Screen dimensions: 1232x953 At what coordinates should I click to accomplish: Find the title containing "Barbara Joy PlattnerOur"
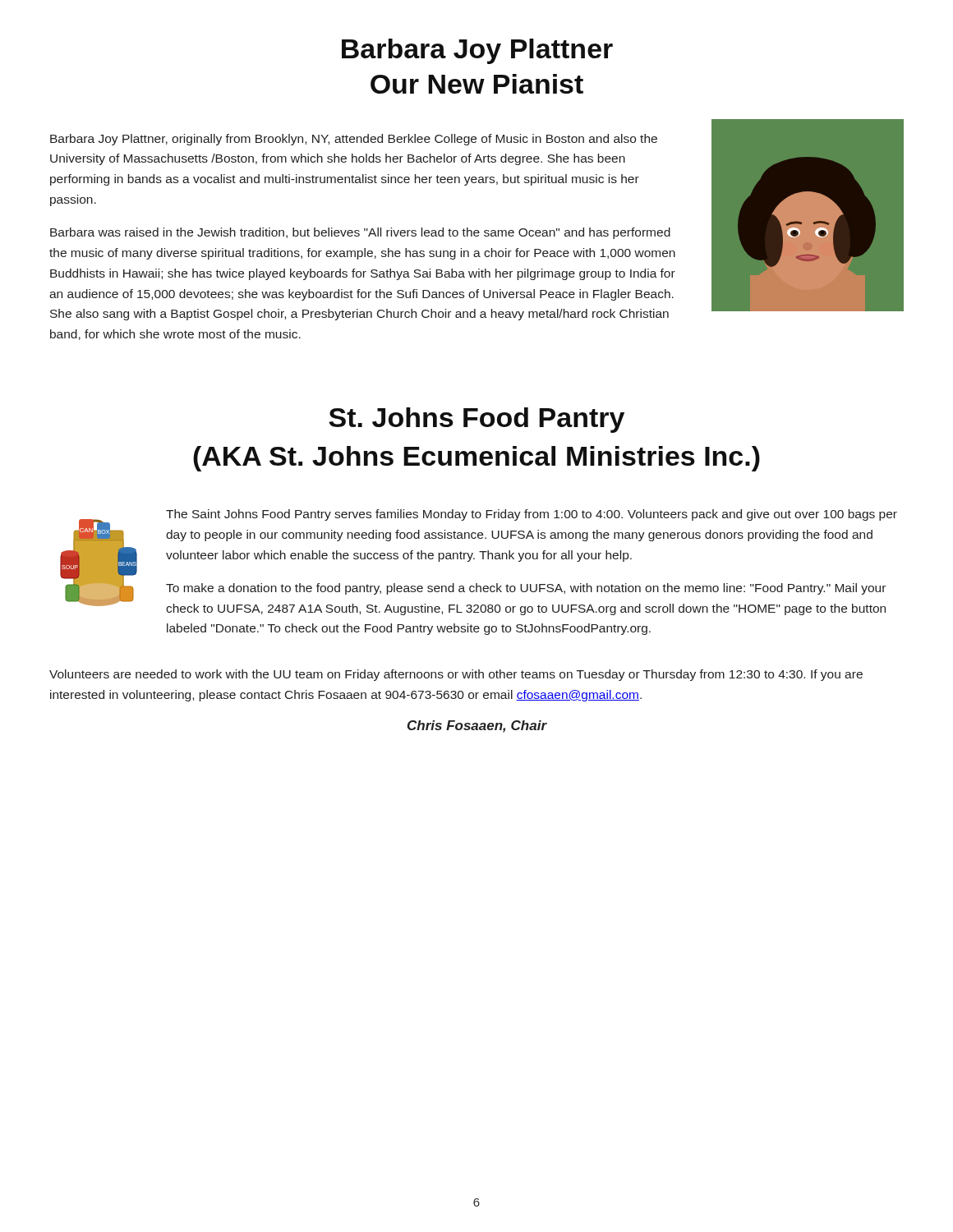(x=476, y=66)
